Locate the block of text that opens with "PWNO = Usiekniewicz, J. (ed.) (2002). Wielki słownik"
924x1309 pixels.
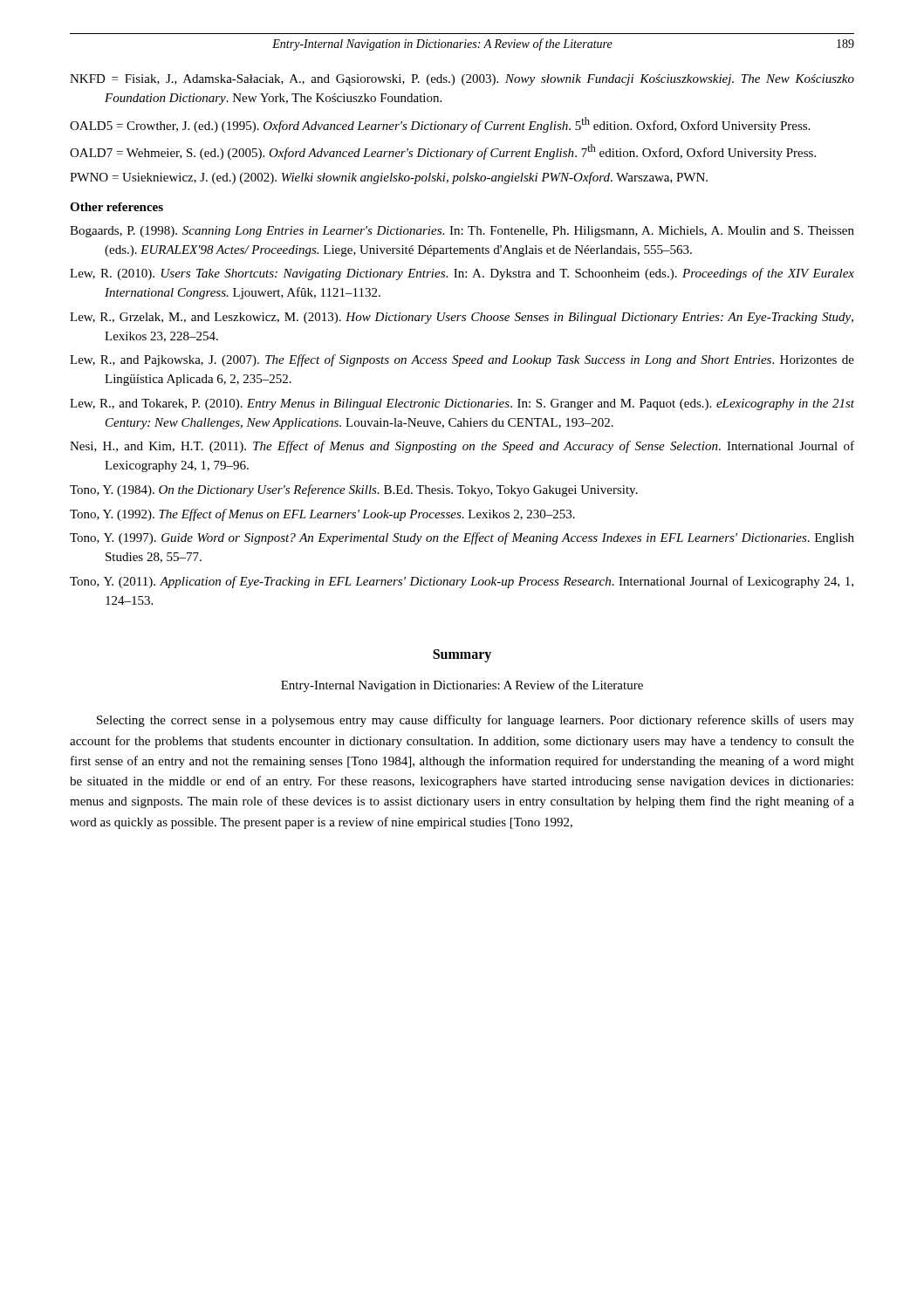point(389,177)
